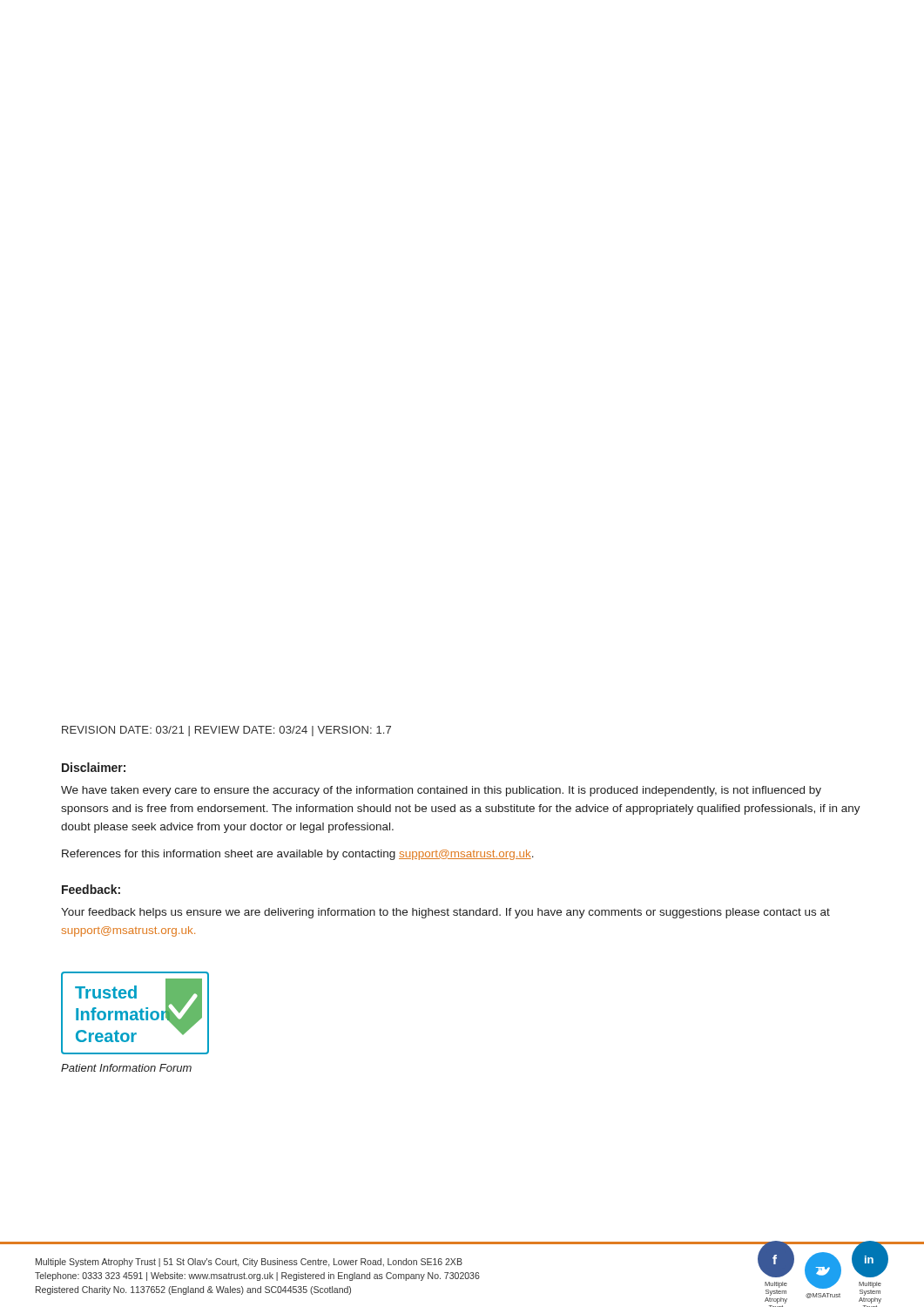Point to the block beginning "References for this information sheet are available"
Viewport: 924px width, 1307px height.
pos(298,853)
